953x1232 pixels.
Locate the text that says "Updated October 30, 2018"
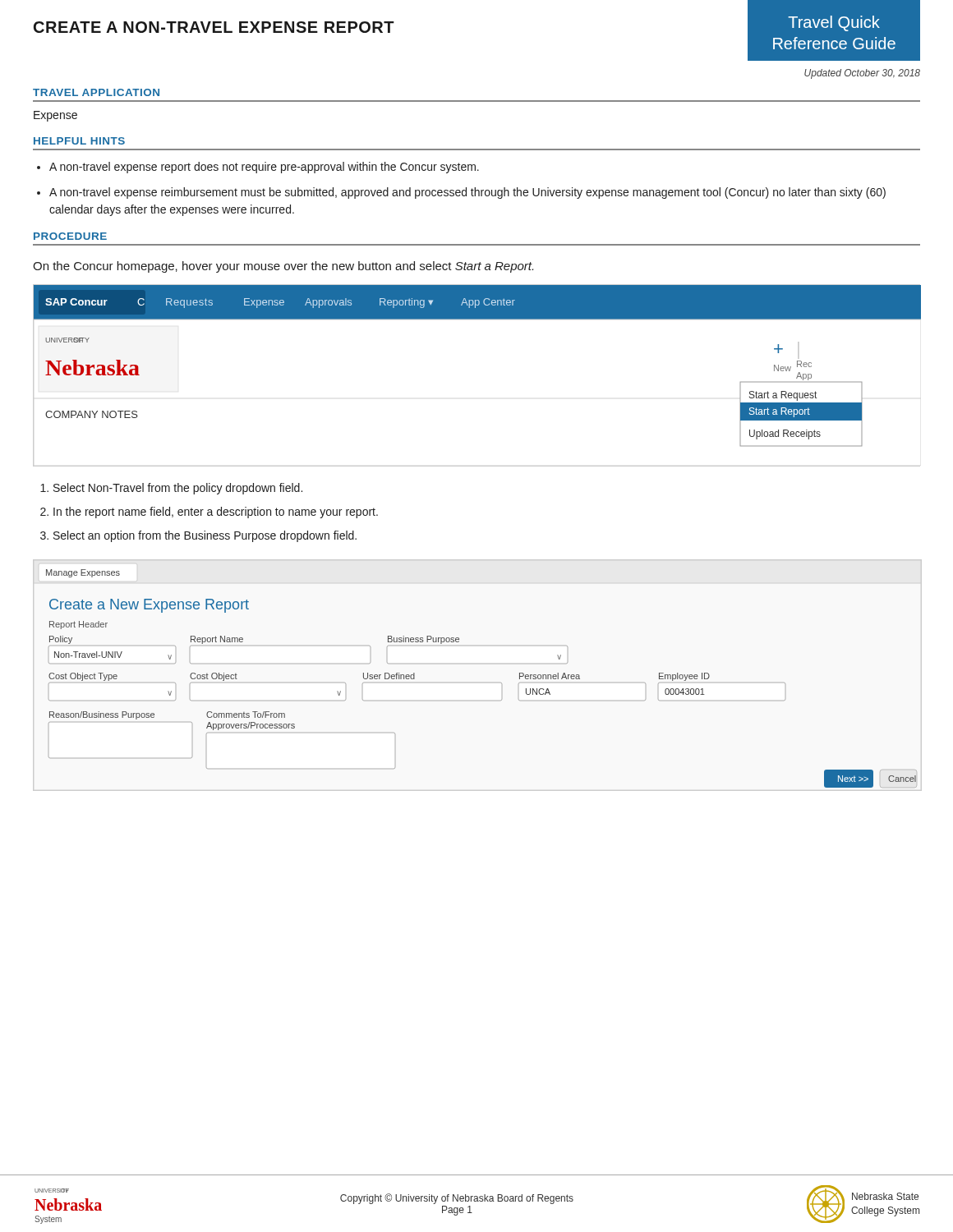click(862, 73)
